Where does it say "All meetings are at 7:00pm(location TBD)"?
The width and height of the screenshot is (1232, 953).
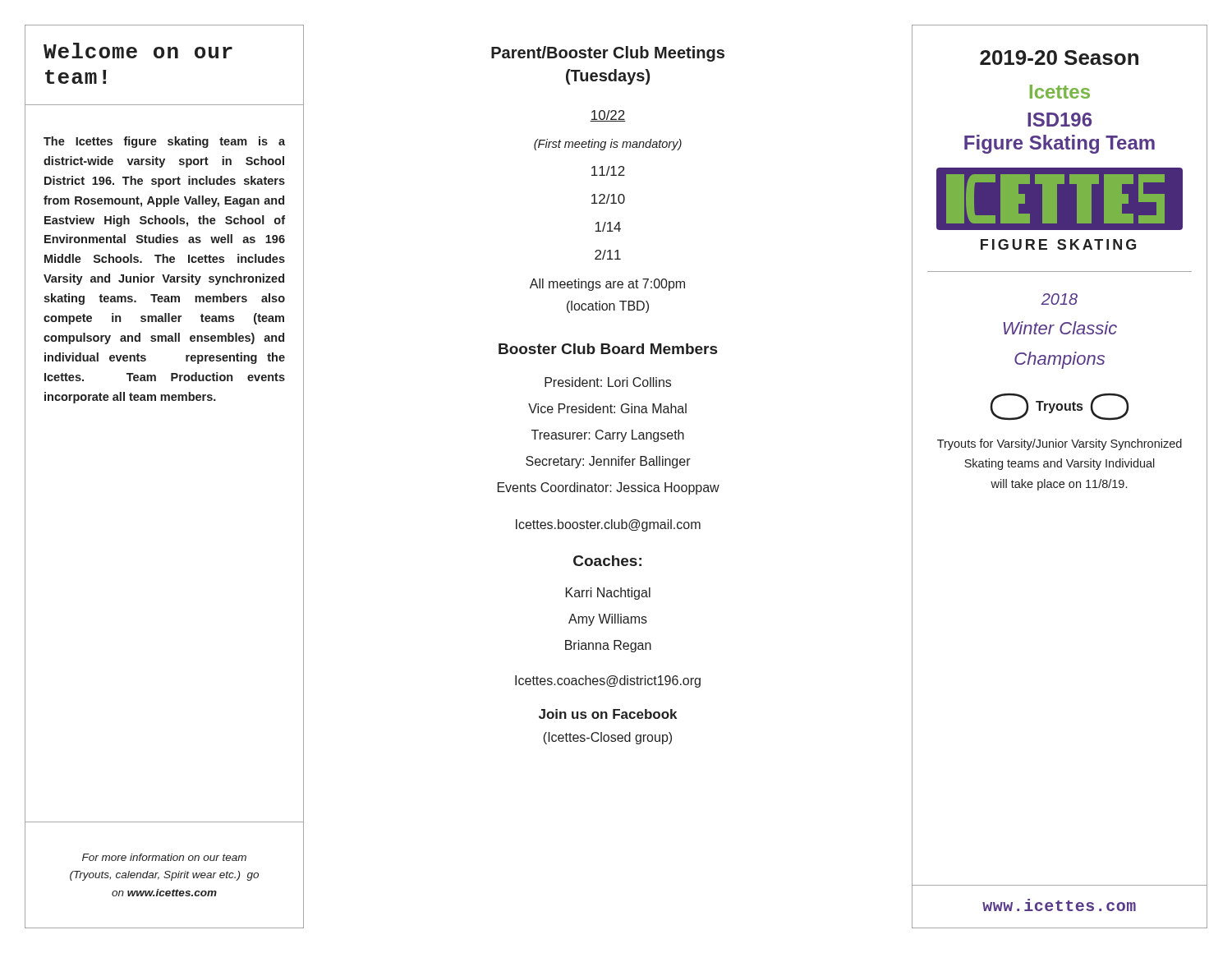click(608, 295)
